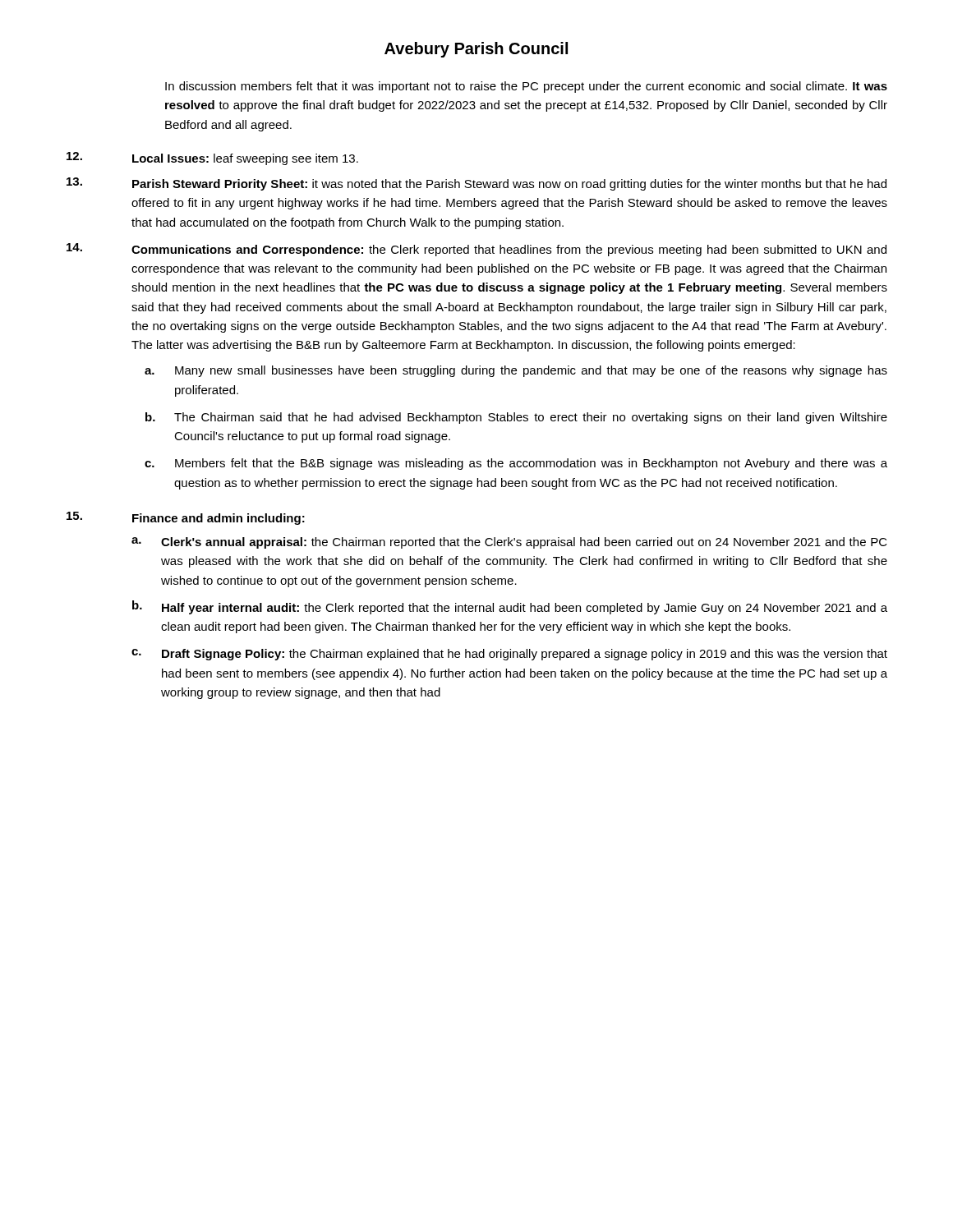Point to "Avebury Parish Council"

click(x=476, y=49)
